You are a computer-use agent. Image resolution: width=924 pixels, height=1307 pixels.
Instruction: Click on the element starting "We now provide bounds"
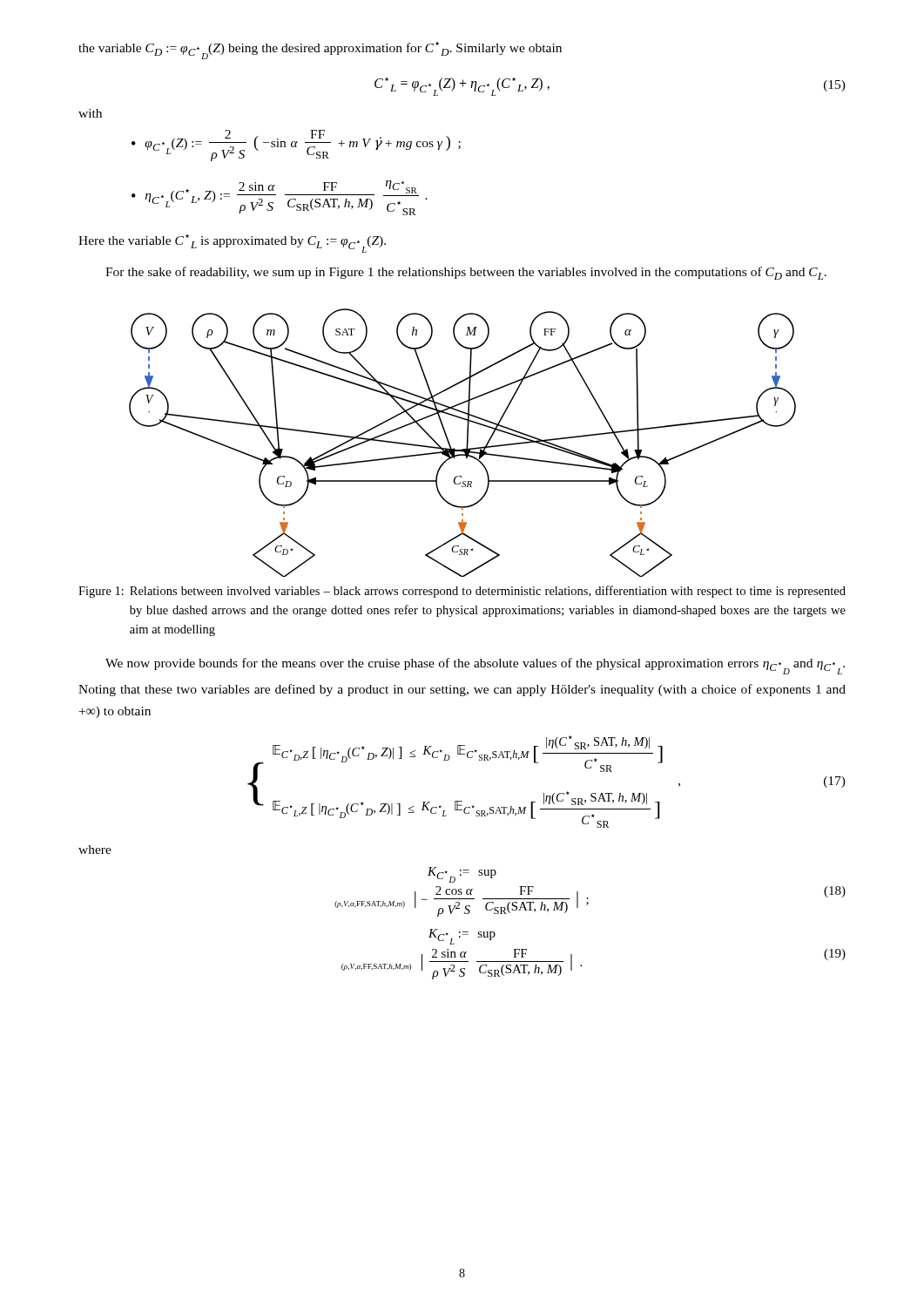[462, 687]
